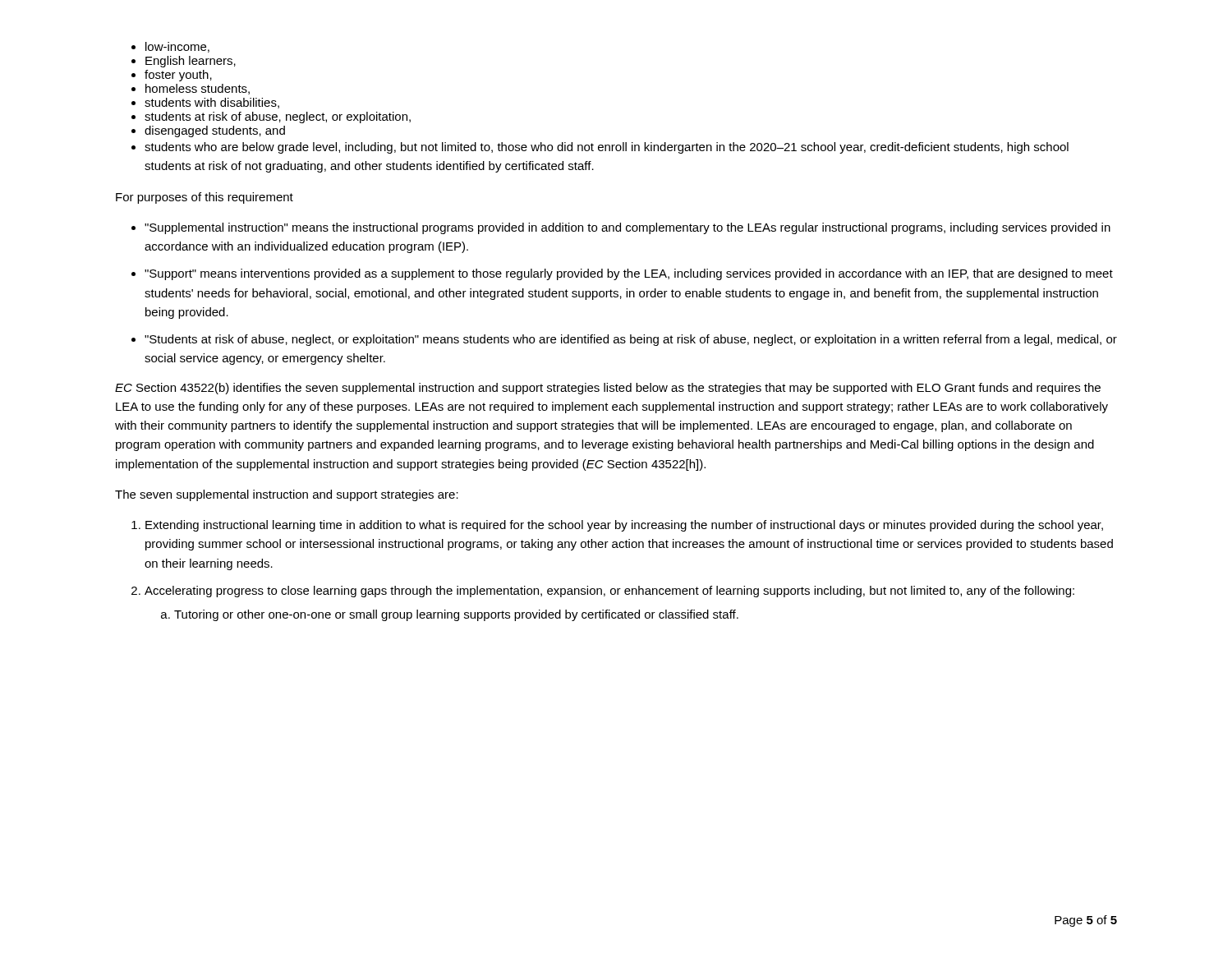Click on the region starting ""Supplemental instruction" means the instructional programs"
This screenshot has width=1232, height=953.
pos(628,236)
